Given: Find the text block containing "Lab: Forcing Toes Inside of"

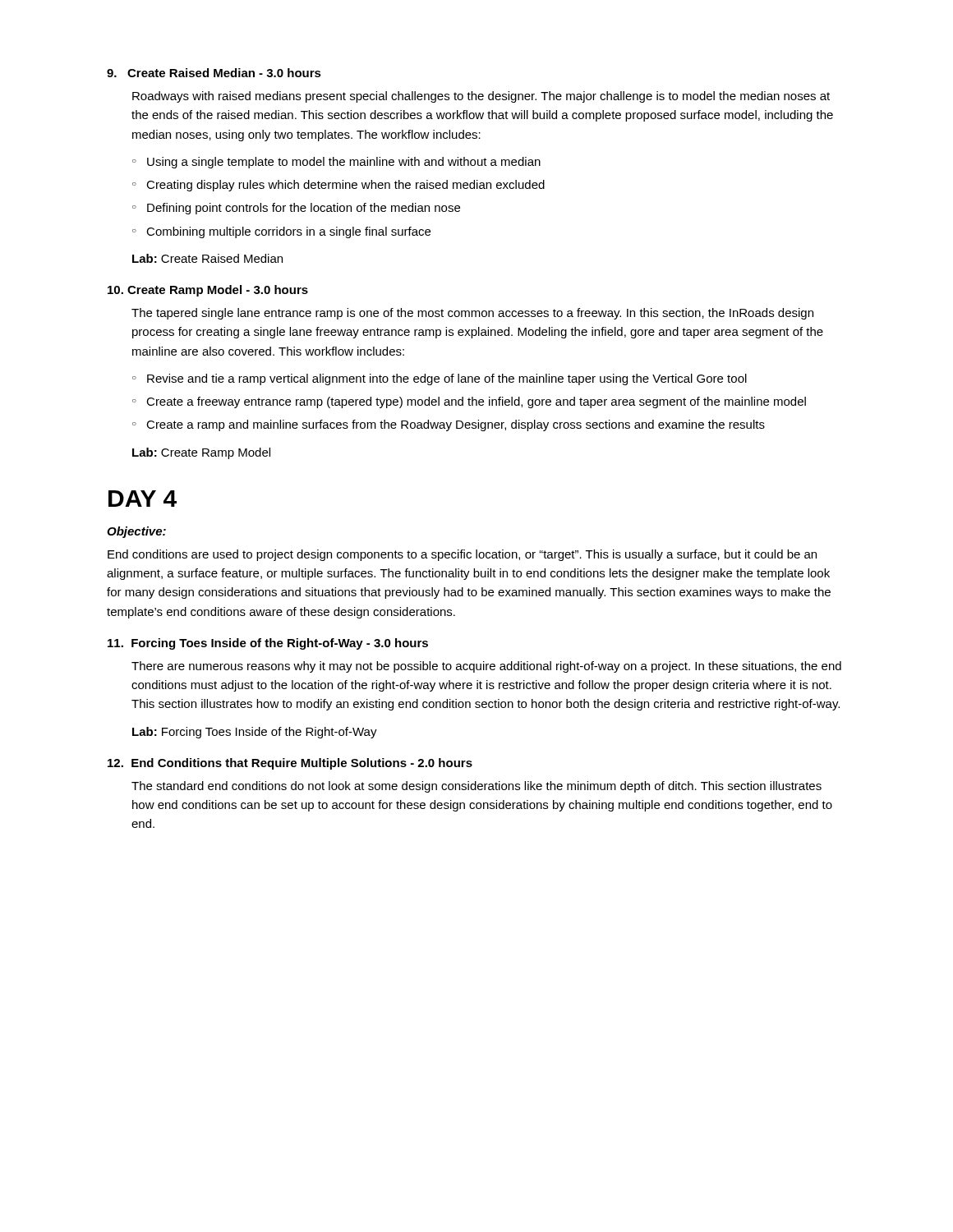Looking at the screenshot, I should pos(254,731).
